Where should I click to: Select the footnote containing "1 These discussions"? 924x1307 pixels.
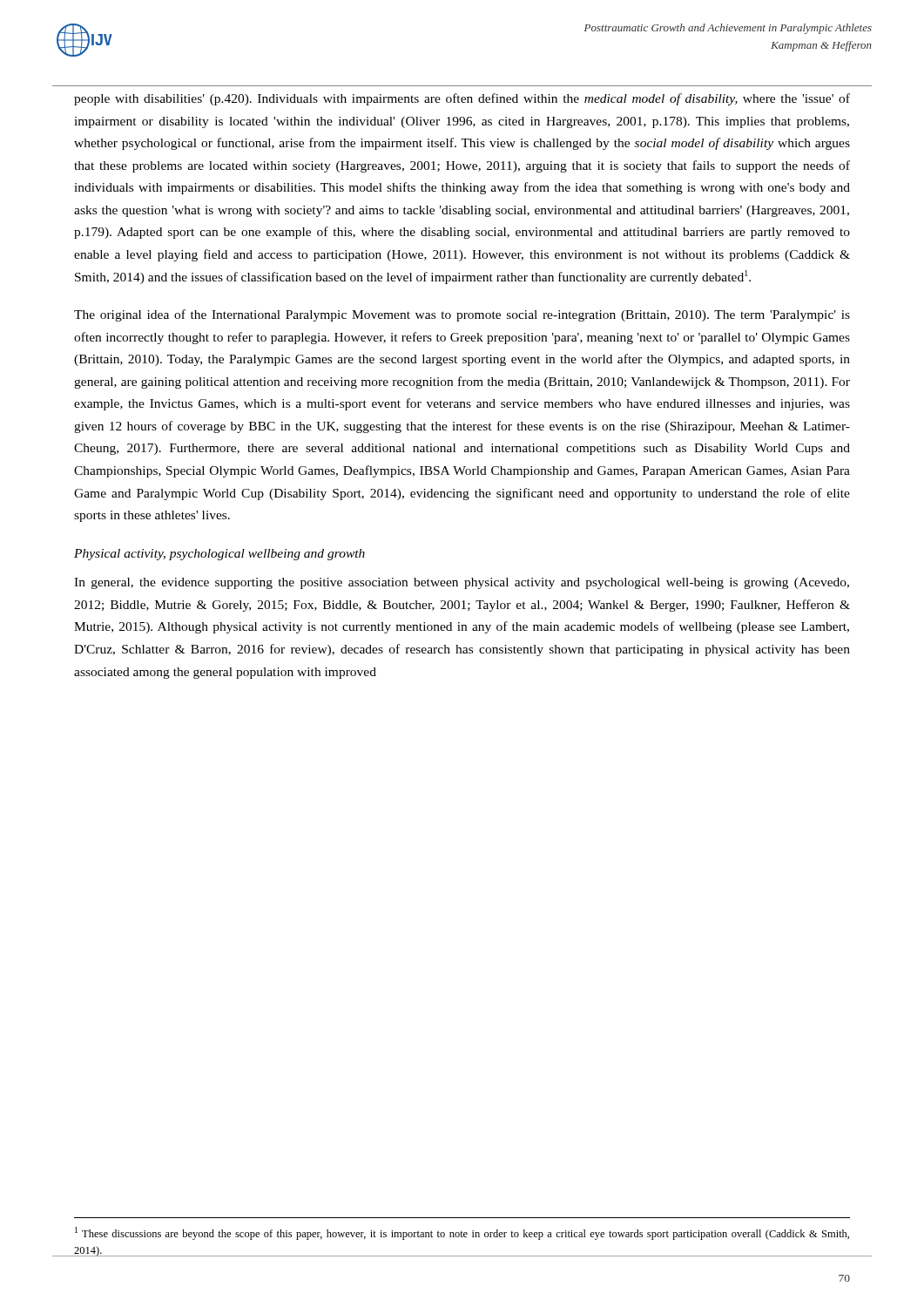pos(462,1241)
